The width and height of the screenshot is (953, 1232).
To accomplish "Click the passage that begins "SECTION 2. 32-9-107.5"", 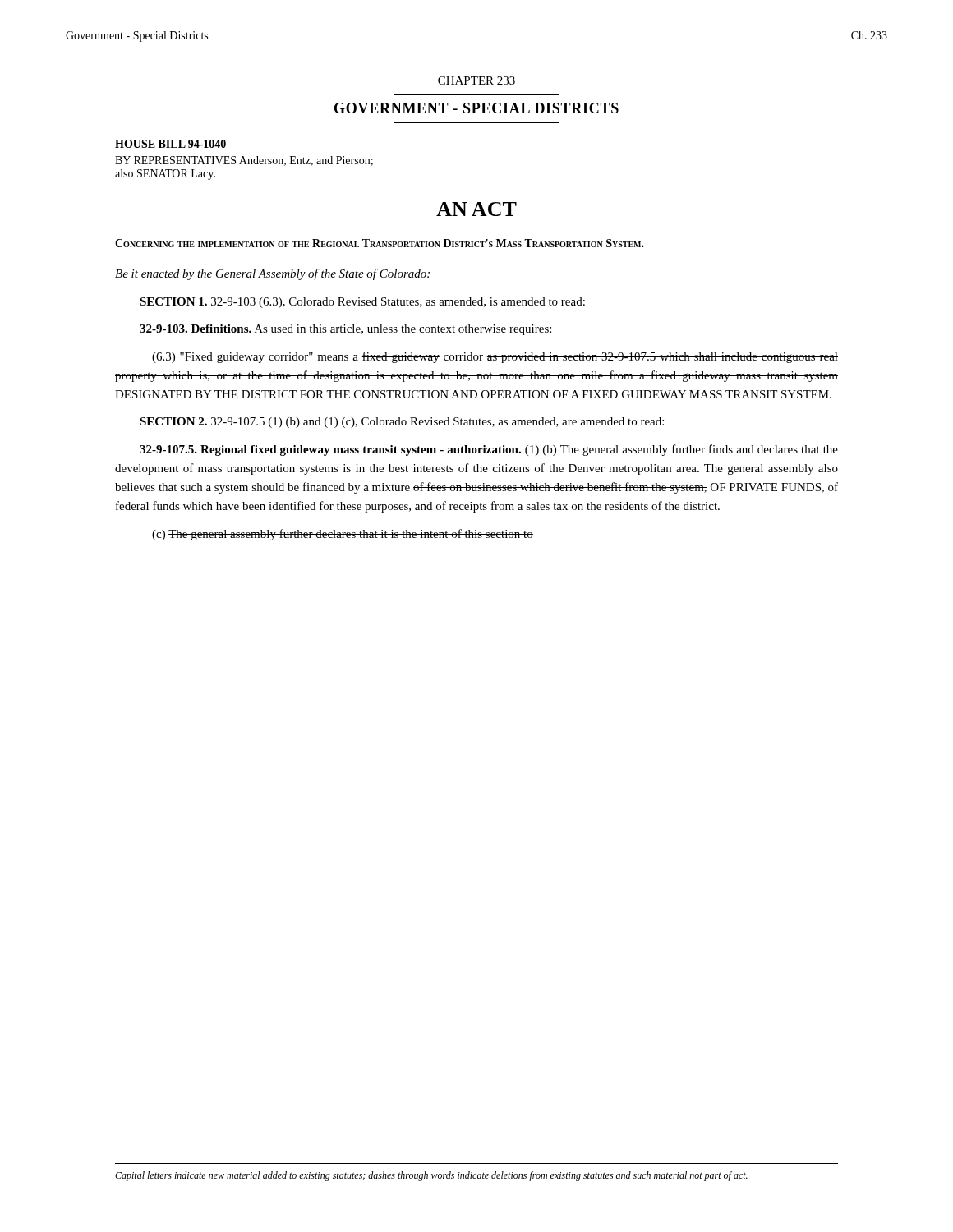I will [476, 422].
